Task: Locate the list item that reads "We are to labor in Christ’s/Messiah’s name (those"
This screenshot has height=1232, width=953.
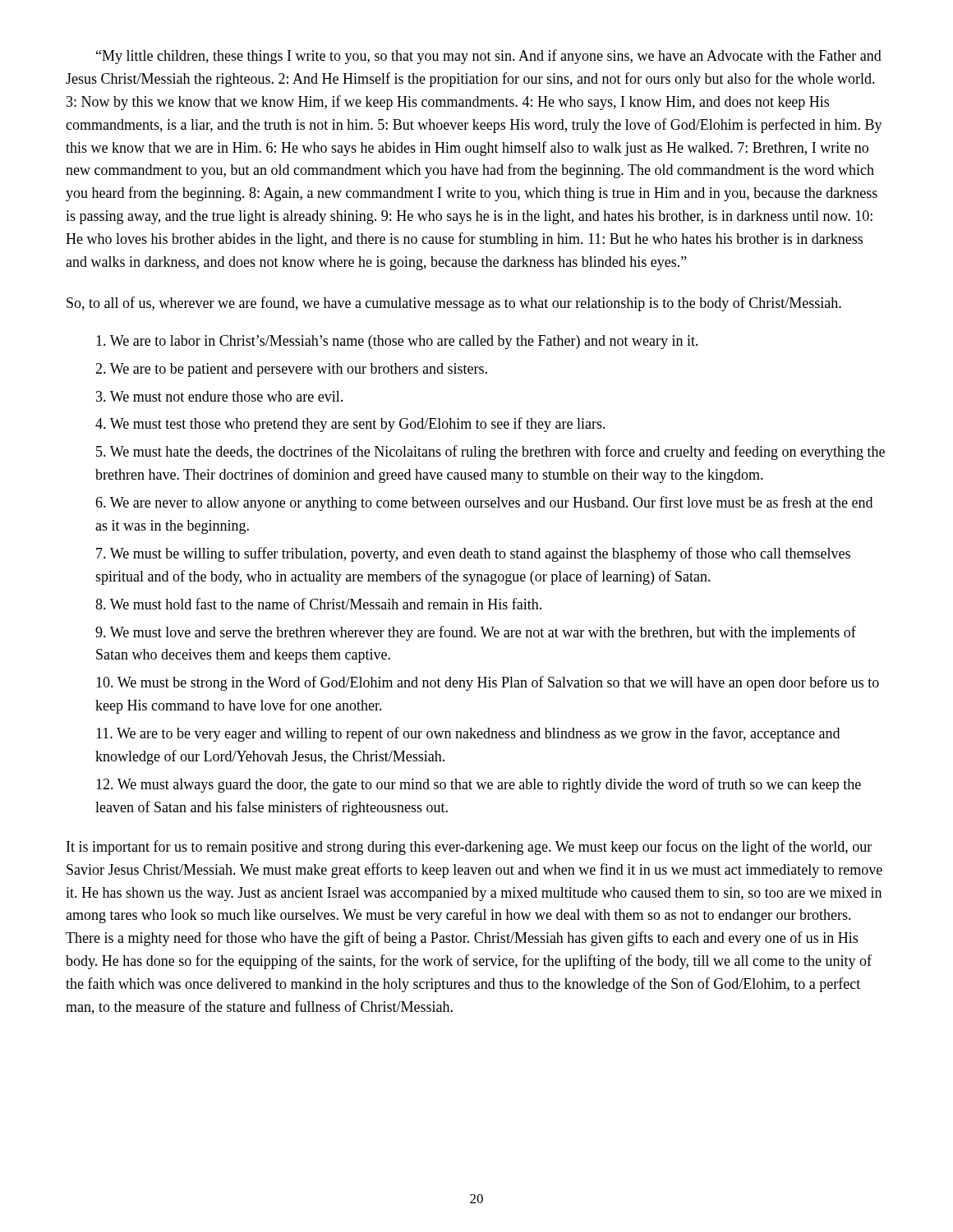Action: coord(397,341)
